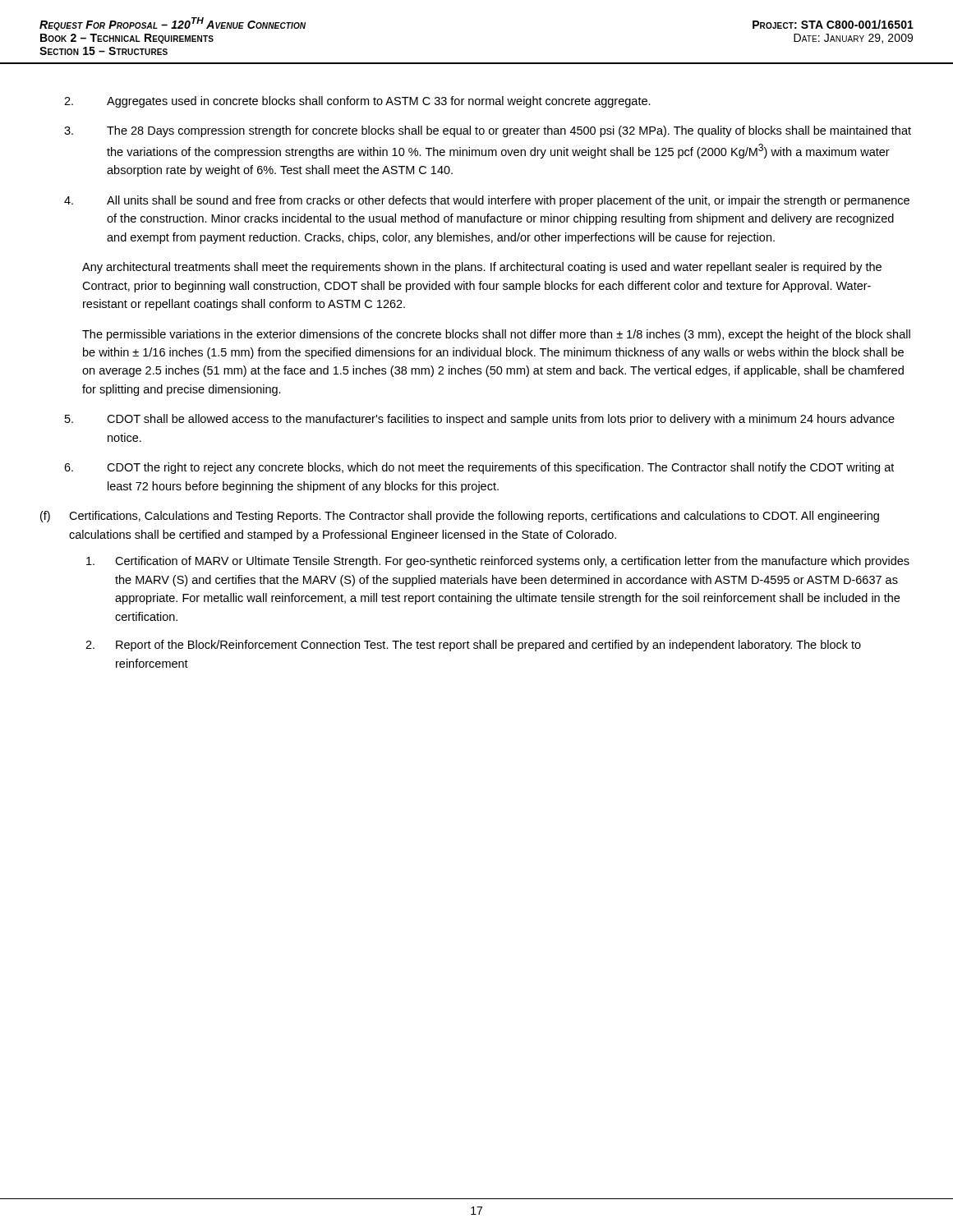Point to the block starting "2. Aggregates used in"
Viewport: 953px width, 1232px height.
tap(476, 101)
